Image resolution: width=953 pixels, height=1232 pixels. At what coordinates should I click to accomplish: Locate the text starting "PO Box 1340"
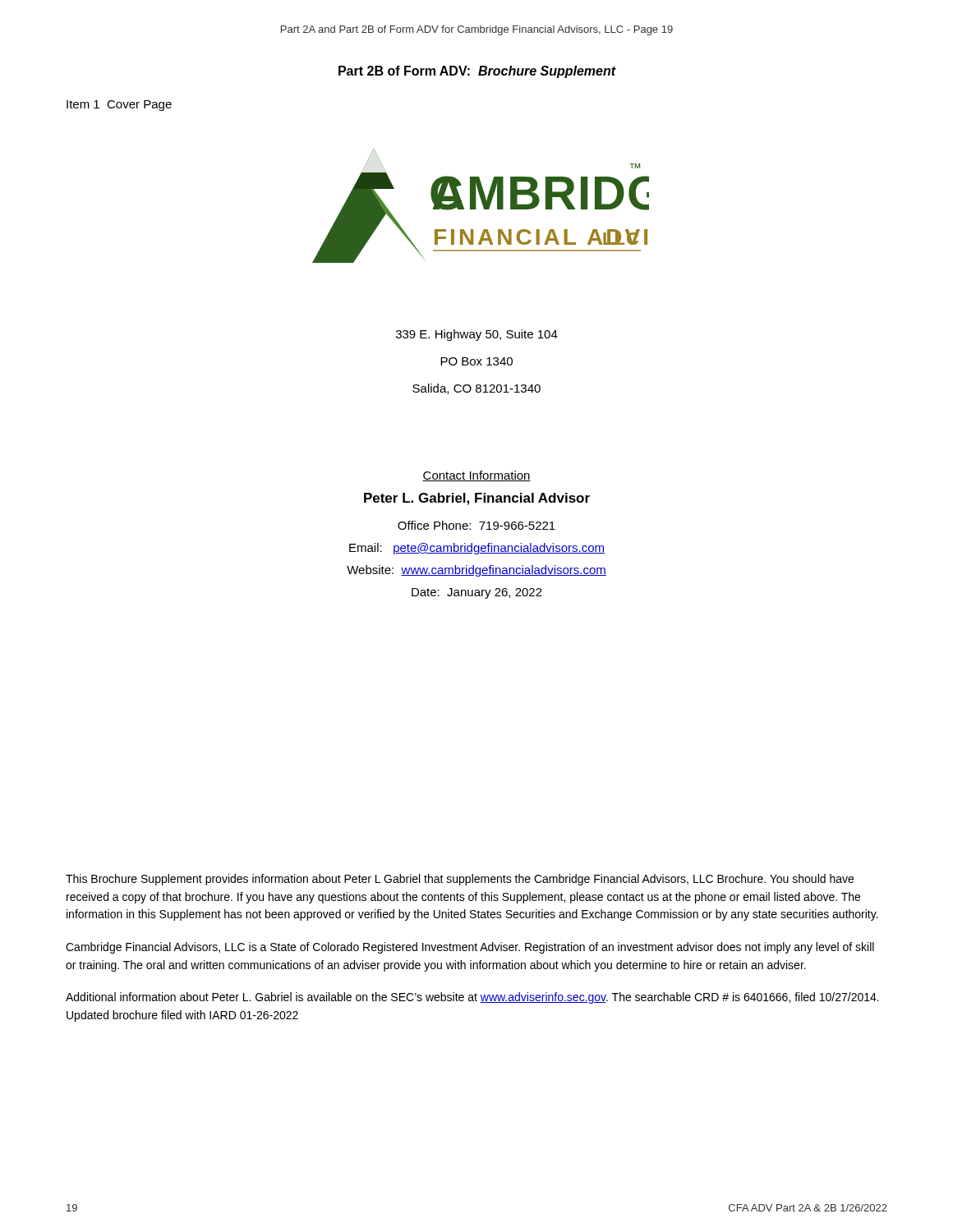pos(476,361)
